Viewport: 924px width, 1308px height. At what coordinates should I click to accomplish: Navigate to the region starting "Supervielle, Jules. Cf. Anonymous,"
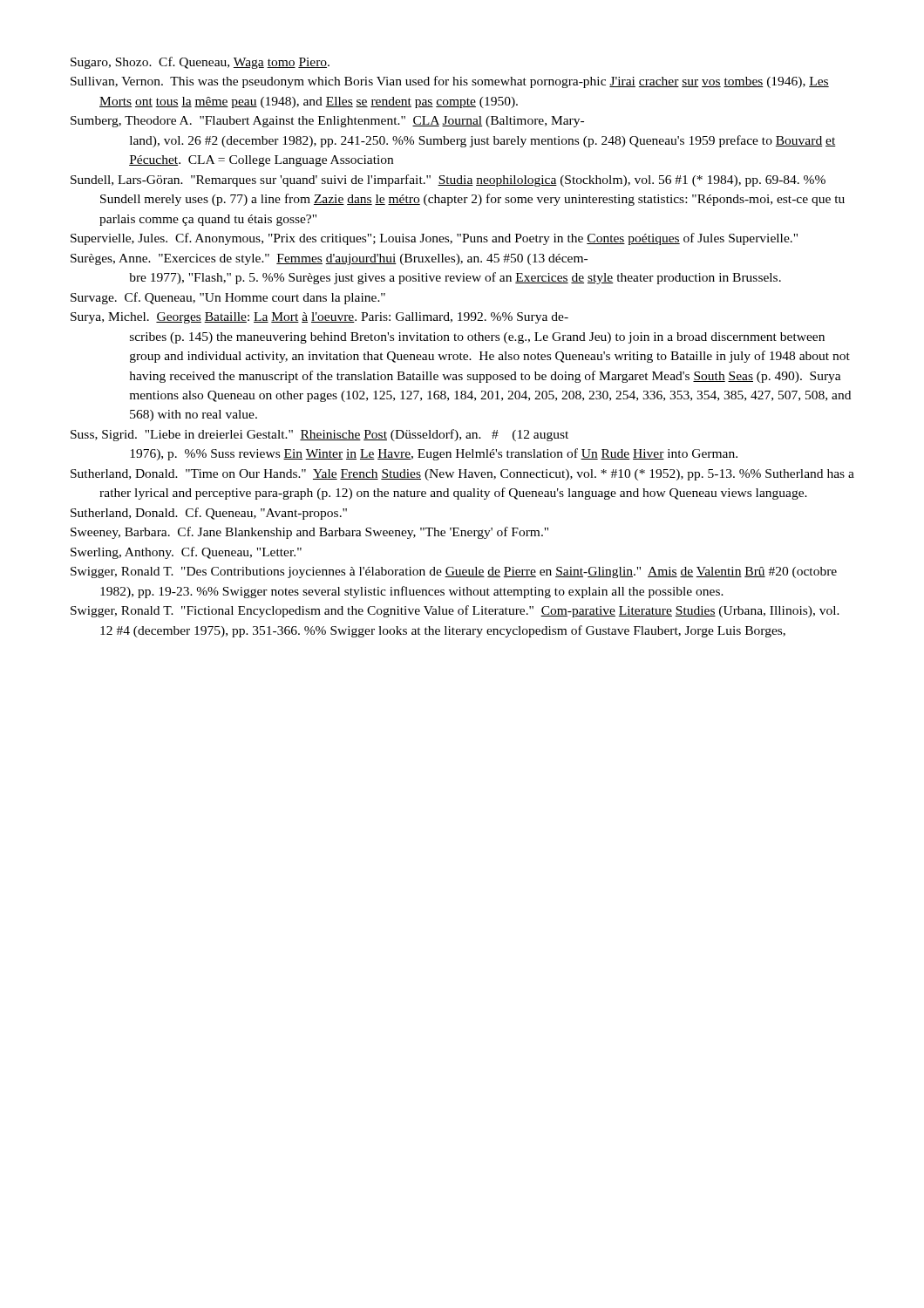coord(434,238)
